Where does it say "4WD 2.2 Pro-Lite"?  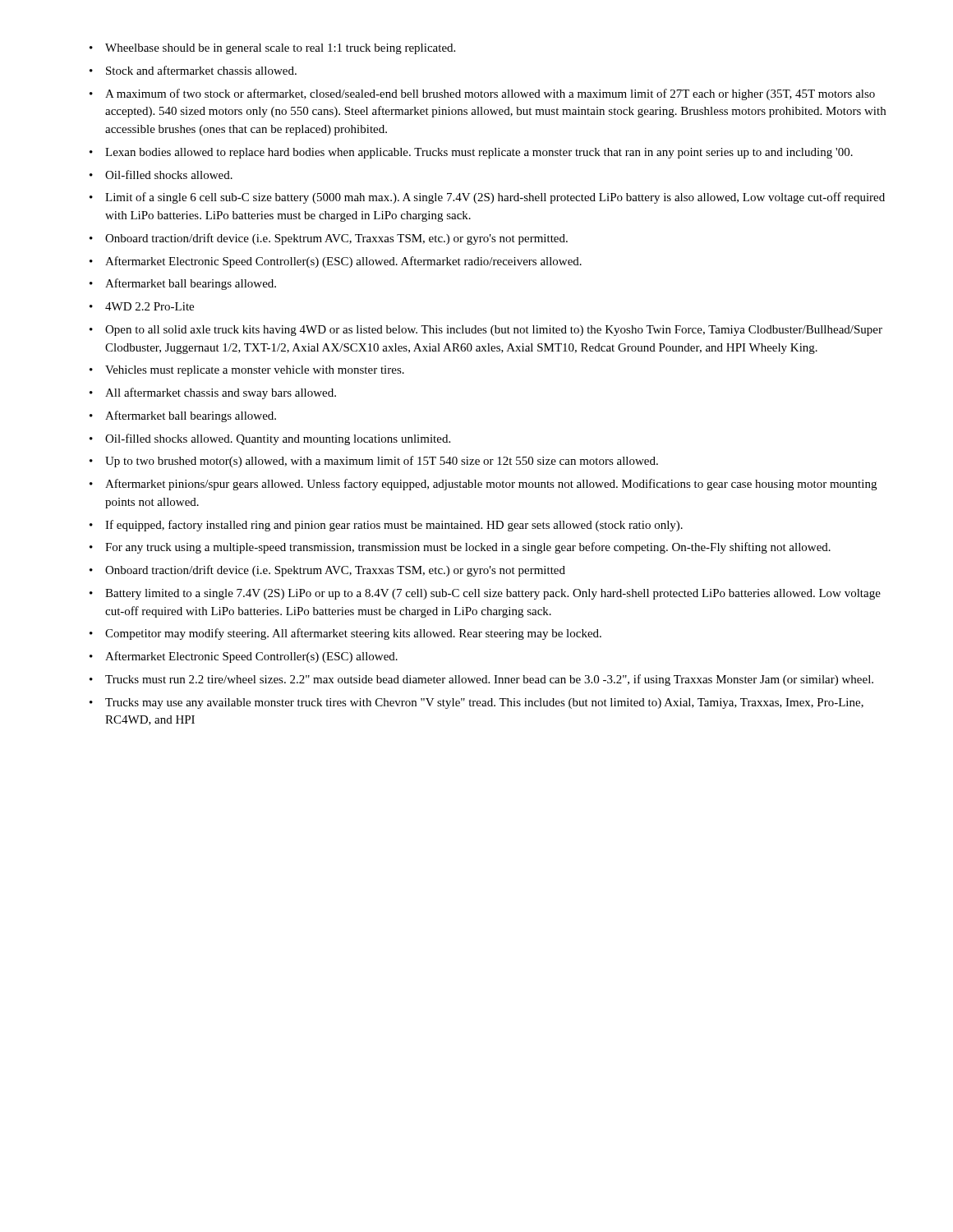(x=142, y=306)
